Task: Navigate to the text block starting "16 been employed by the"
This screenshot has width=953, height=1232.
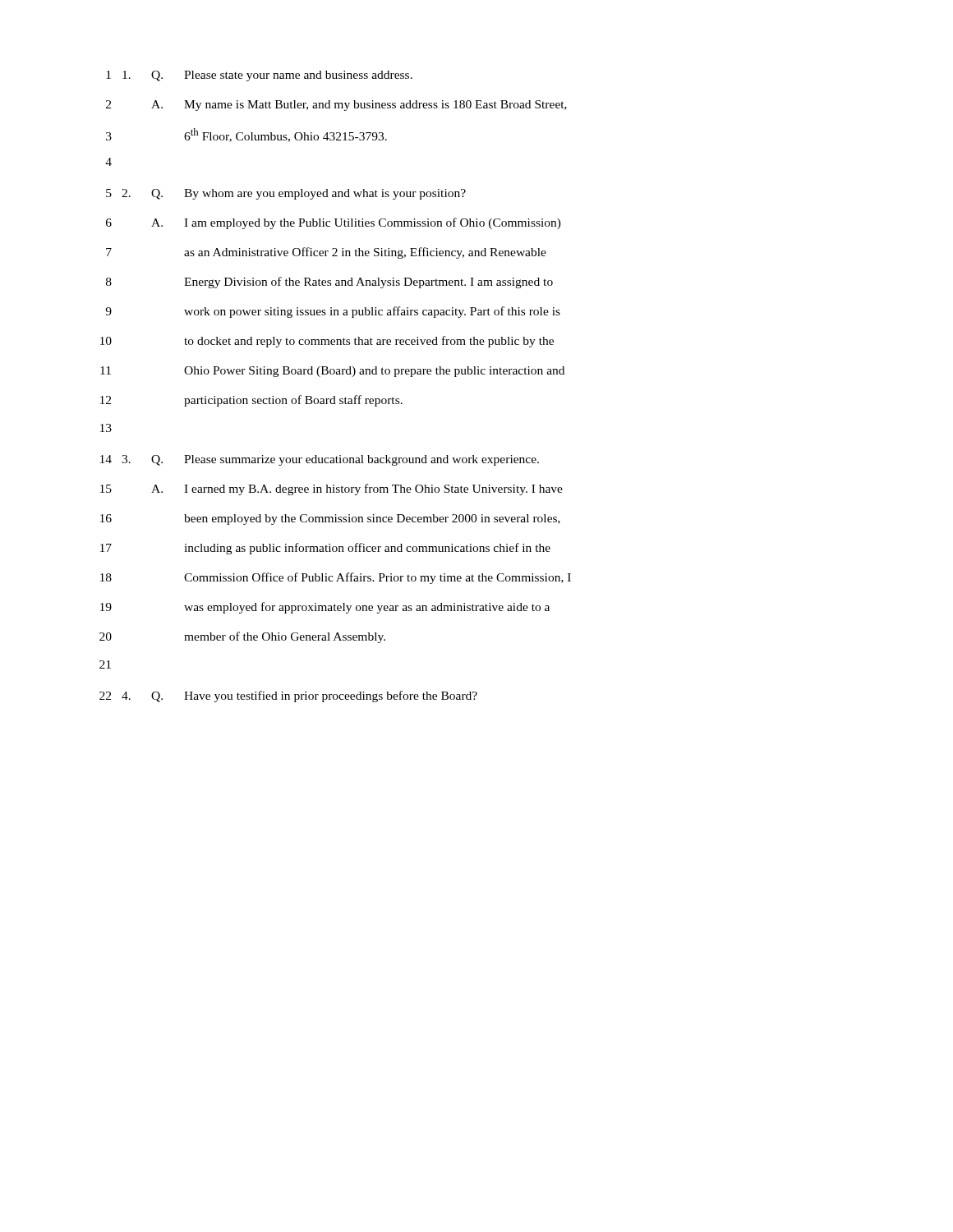Action: click(x=476, y=518)
